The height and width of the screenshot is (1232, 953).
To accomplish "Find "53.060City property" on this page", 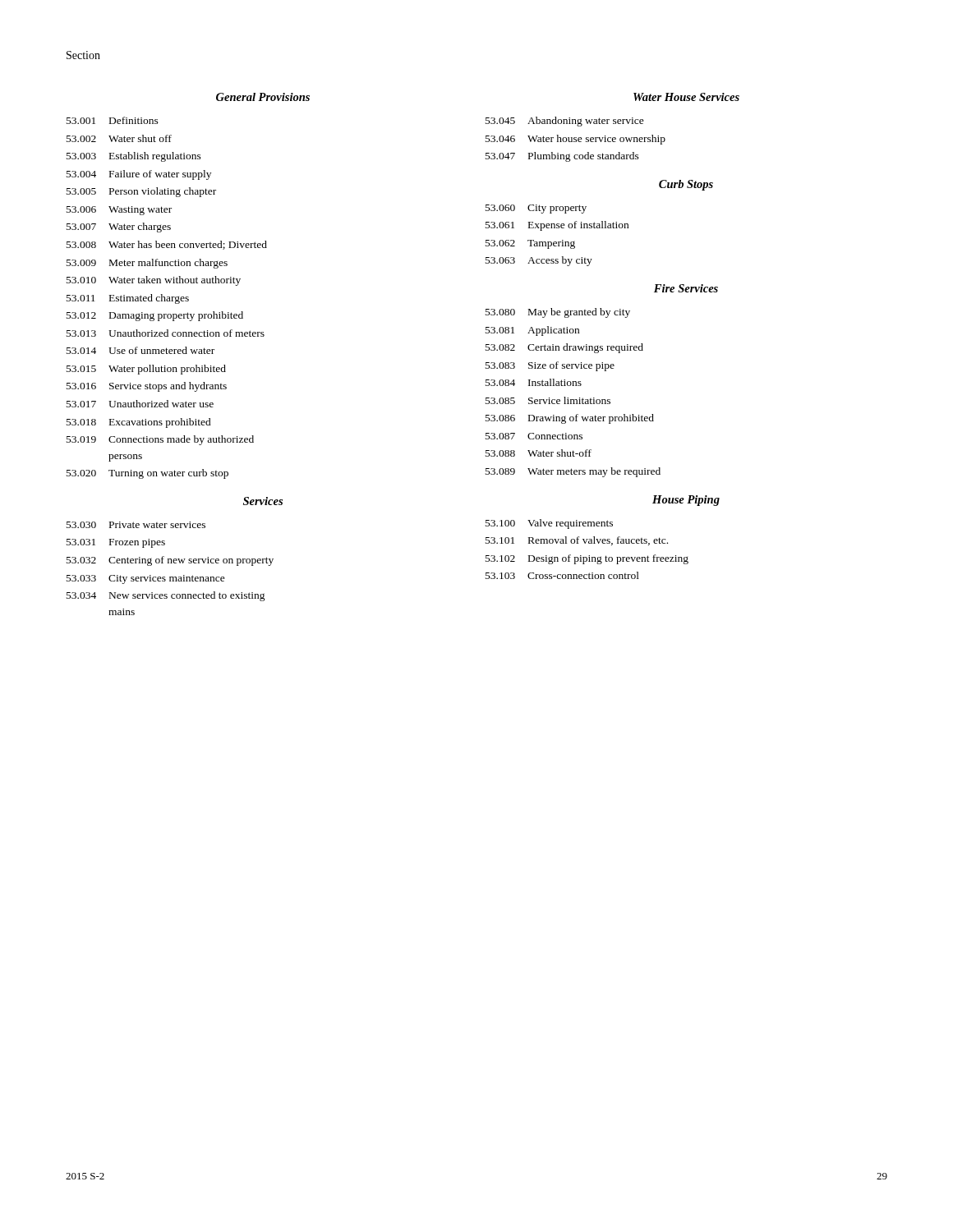I will coord(536,209).
